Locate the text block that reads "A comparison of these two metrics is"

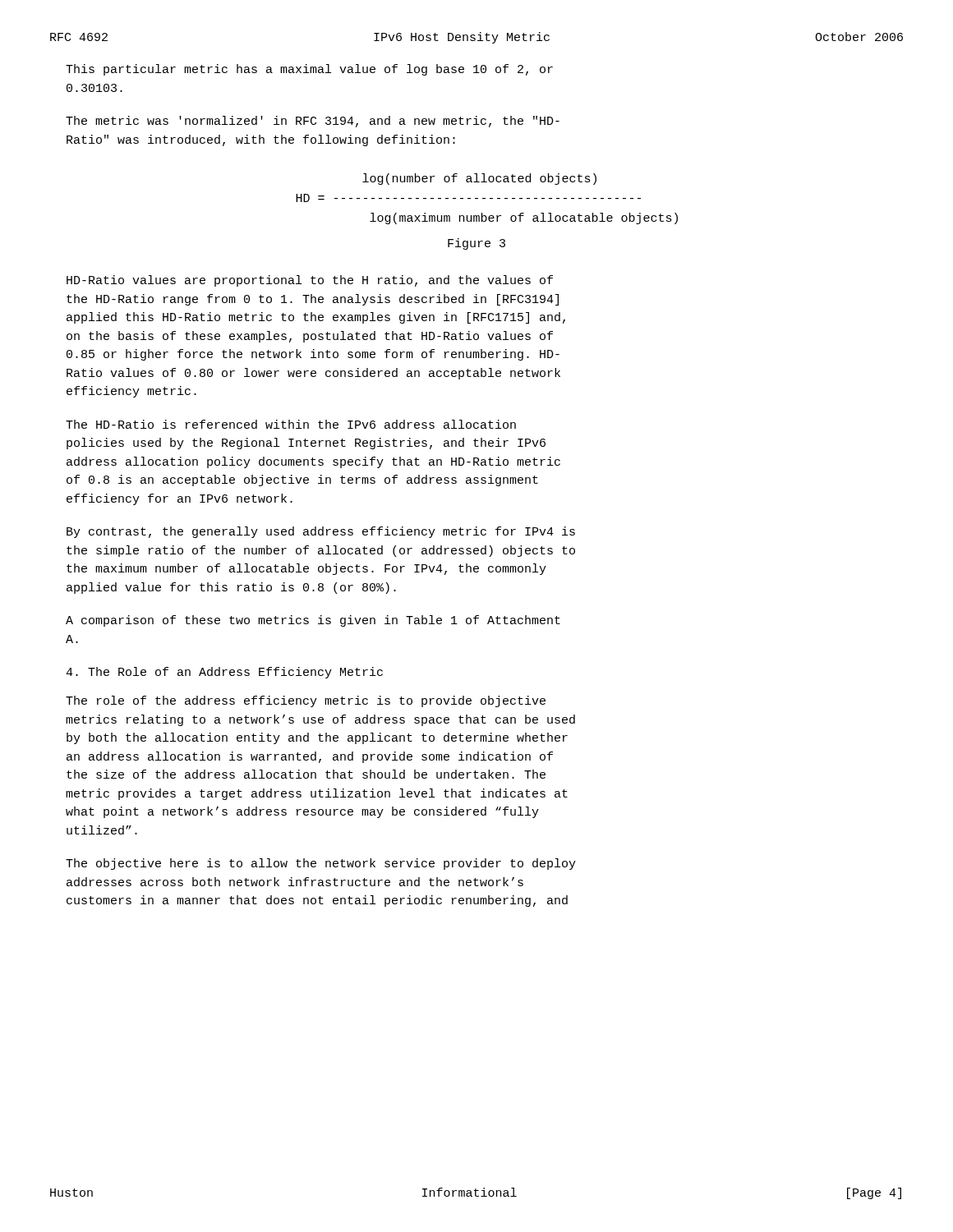[313, 631]
